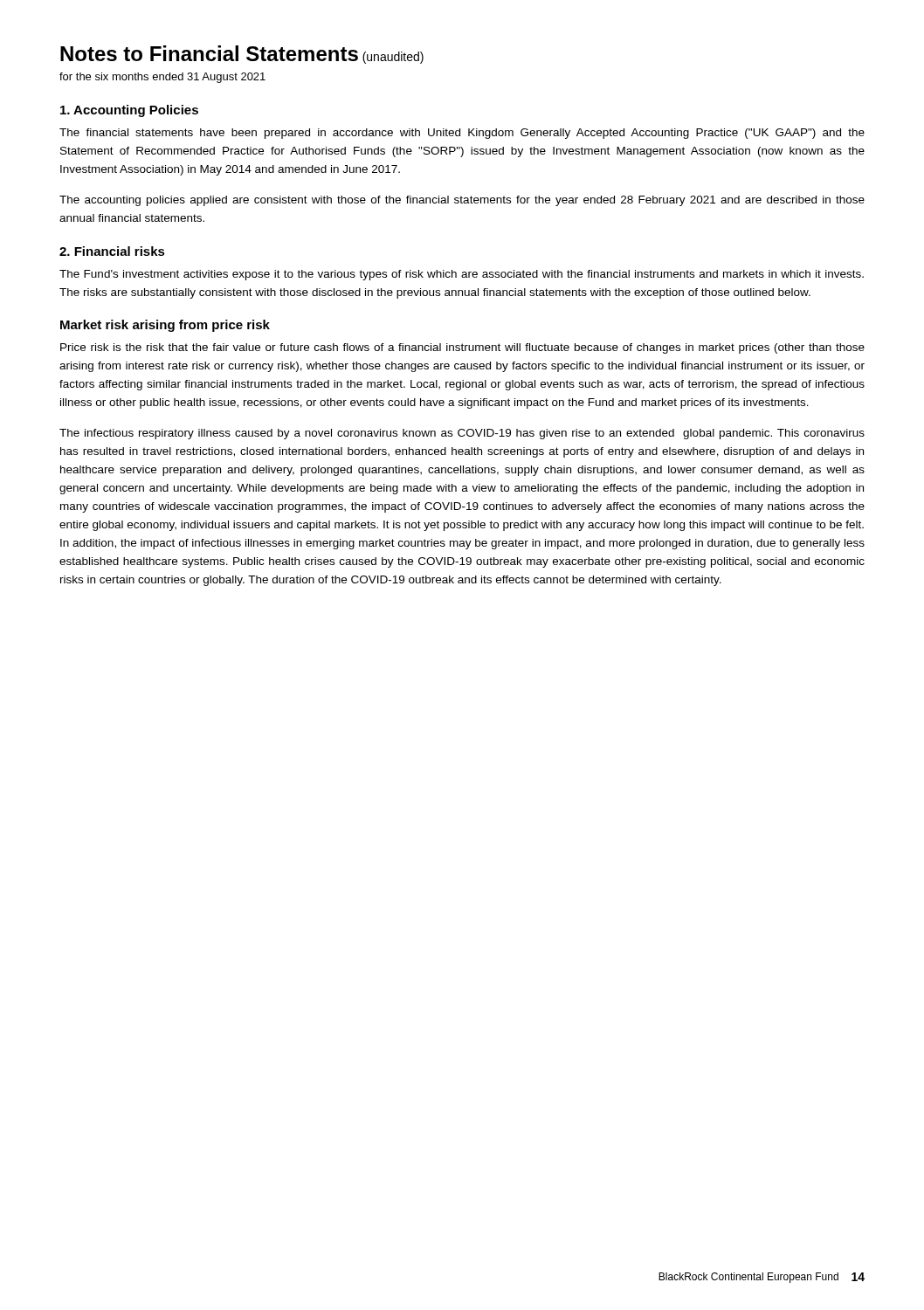Locate the block of text that opens with "The Fund's investment"
The image size is (924, 1310).
[x=462, y=283]
